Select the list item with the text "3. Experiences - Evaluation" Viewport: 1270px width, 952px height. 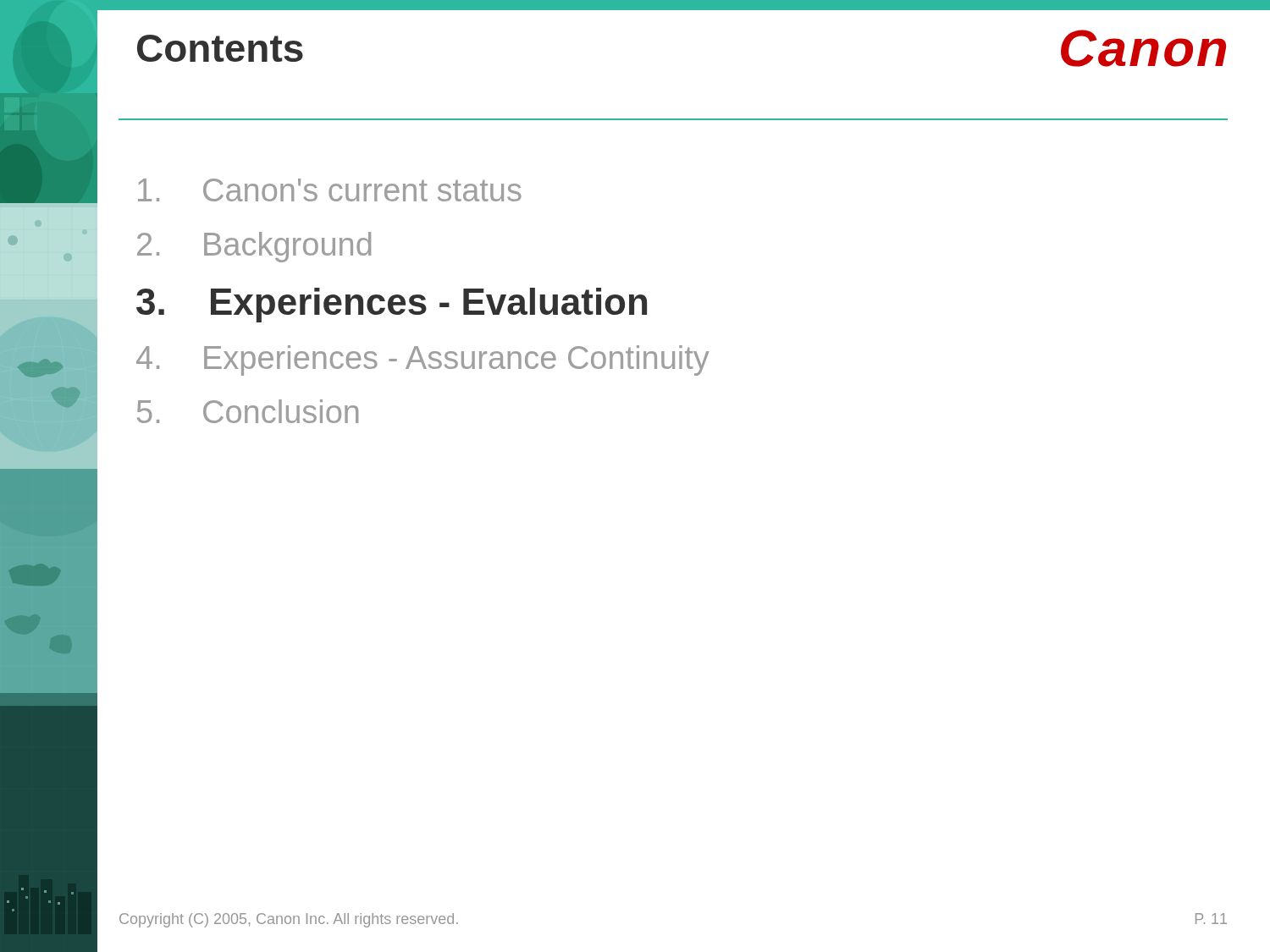click(x=392, y=302)
